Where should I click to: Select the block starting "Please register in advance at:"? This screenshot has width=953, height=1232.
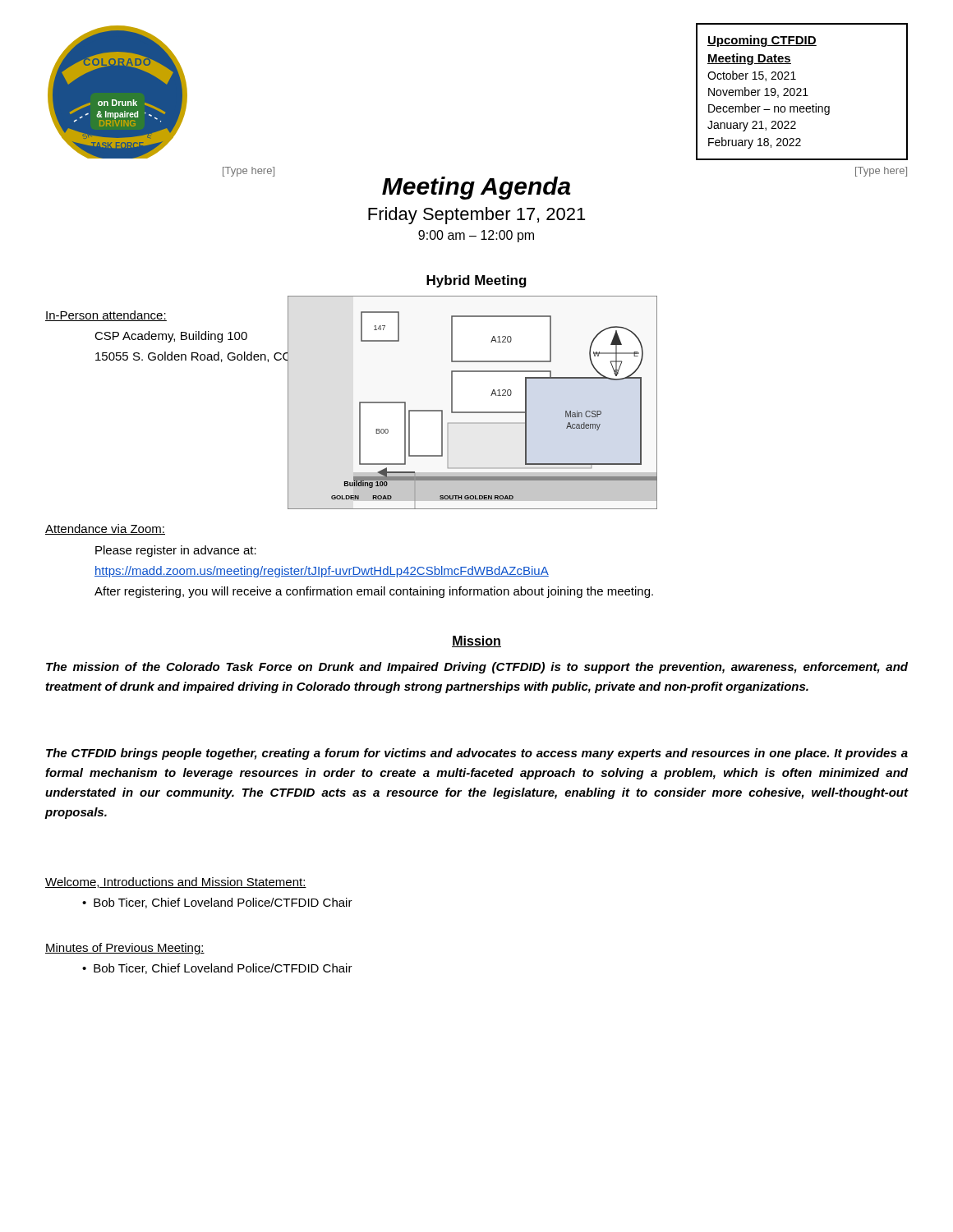[374, 570]
